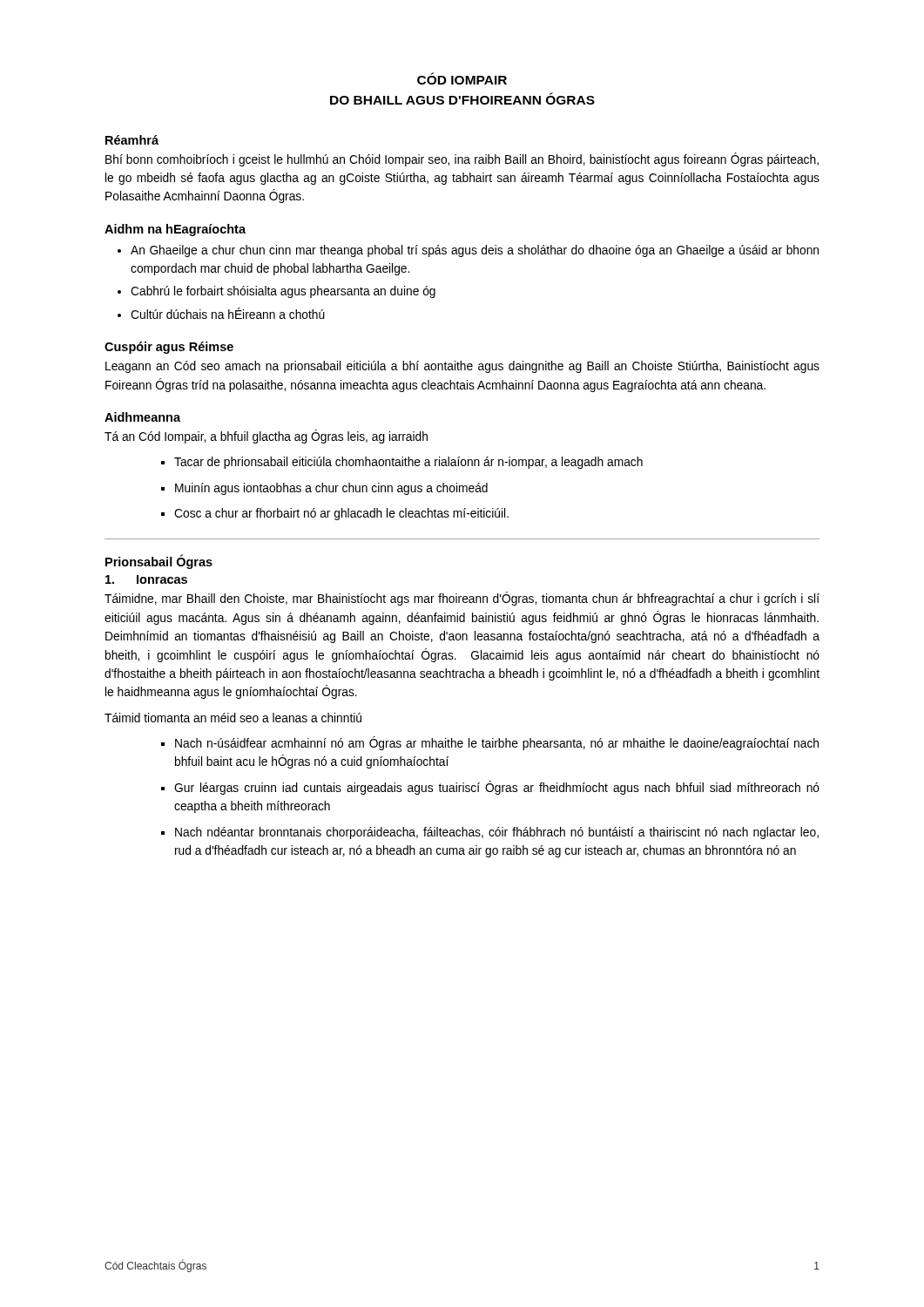Navigate to the region starting "Táimid tiomanta an"
The image size is (924, 1307).
(233, 718)
